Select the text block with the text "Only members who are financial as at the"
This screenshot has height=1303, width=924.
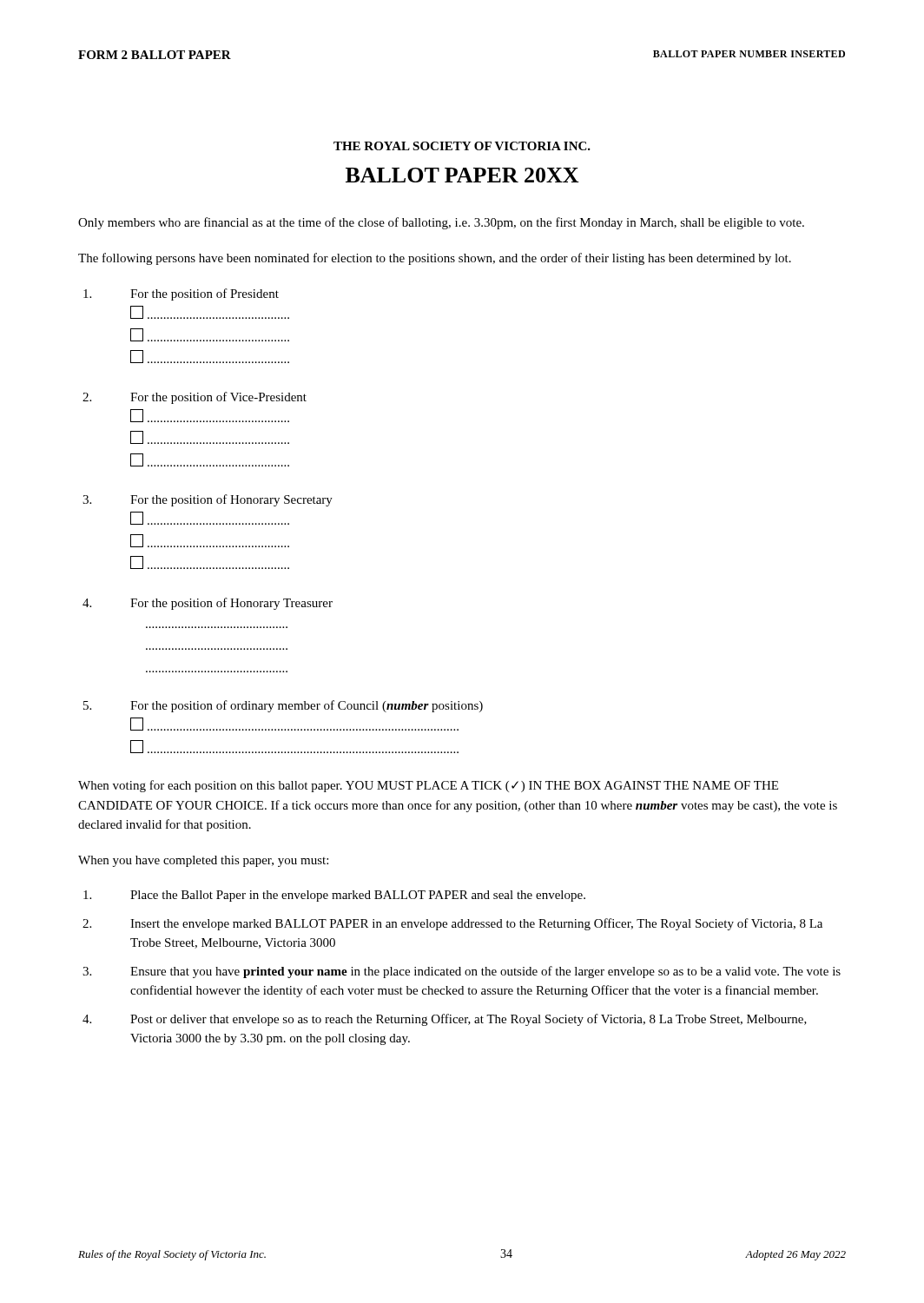pyautogui.click(x=442, y=222)
